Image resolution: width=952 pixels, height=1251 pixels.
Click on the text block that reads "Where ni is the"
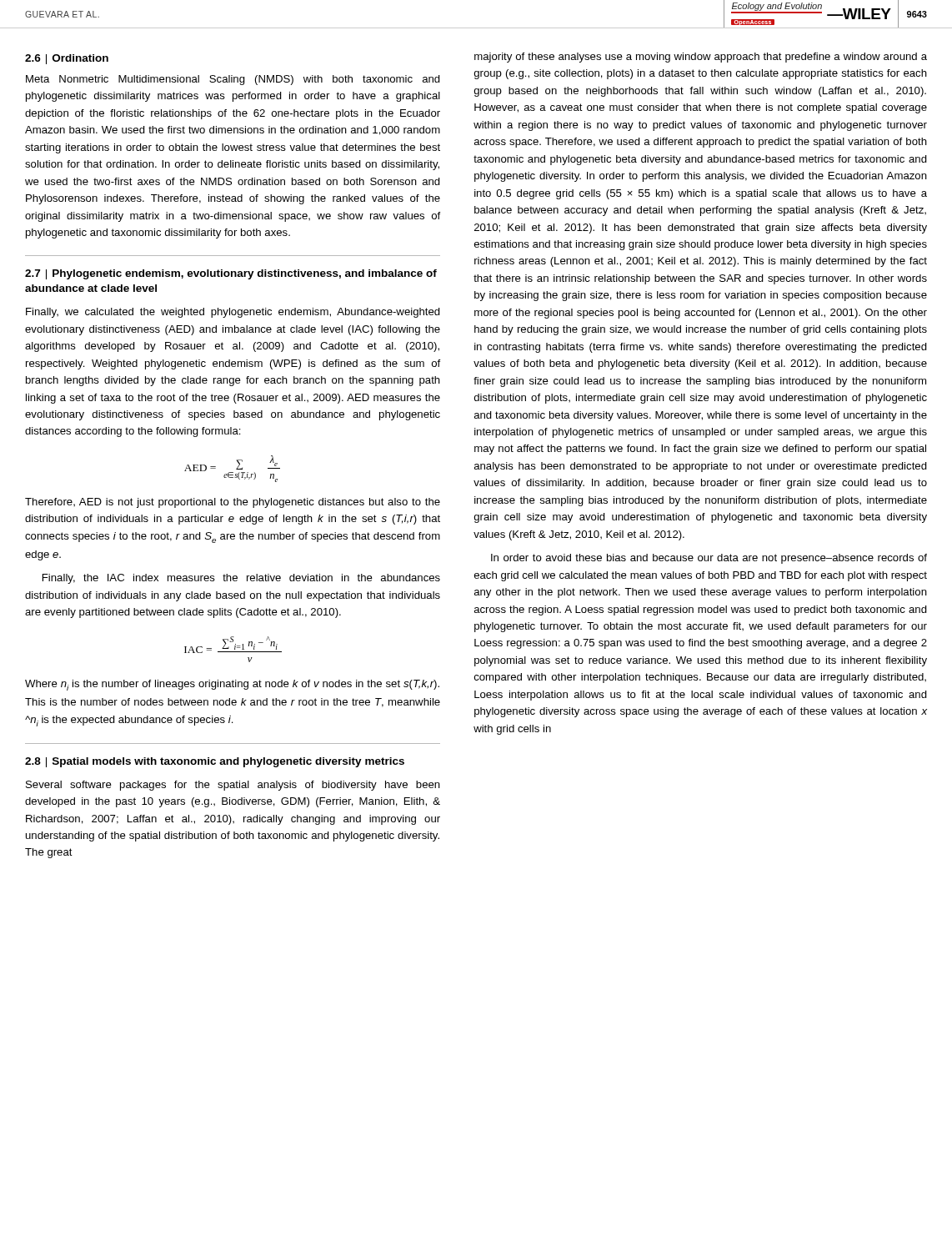[233, 702]
